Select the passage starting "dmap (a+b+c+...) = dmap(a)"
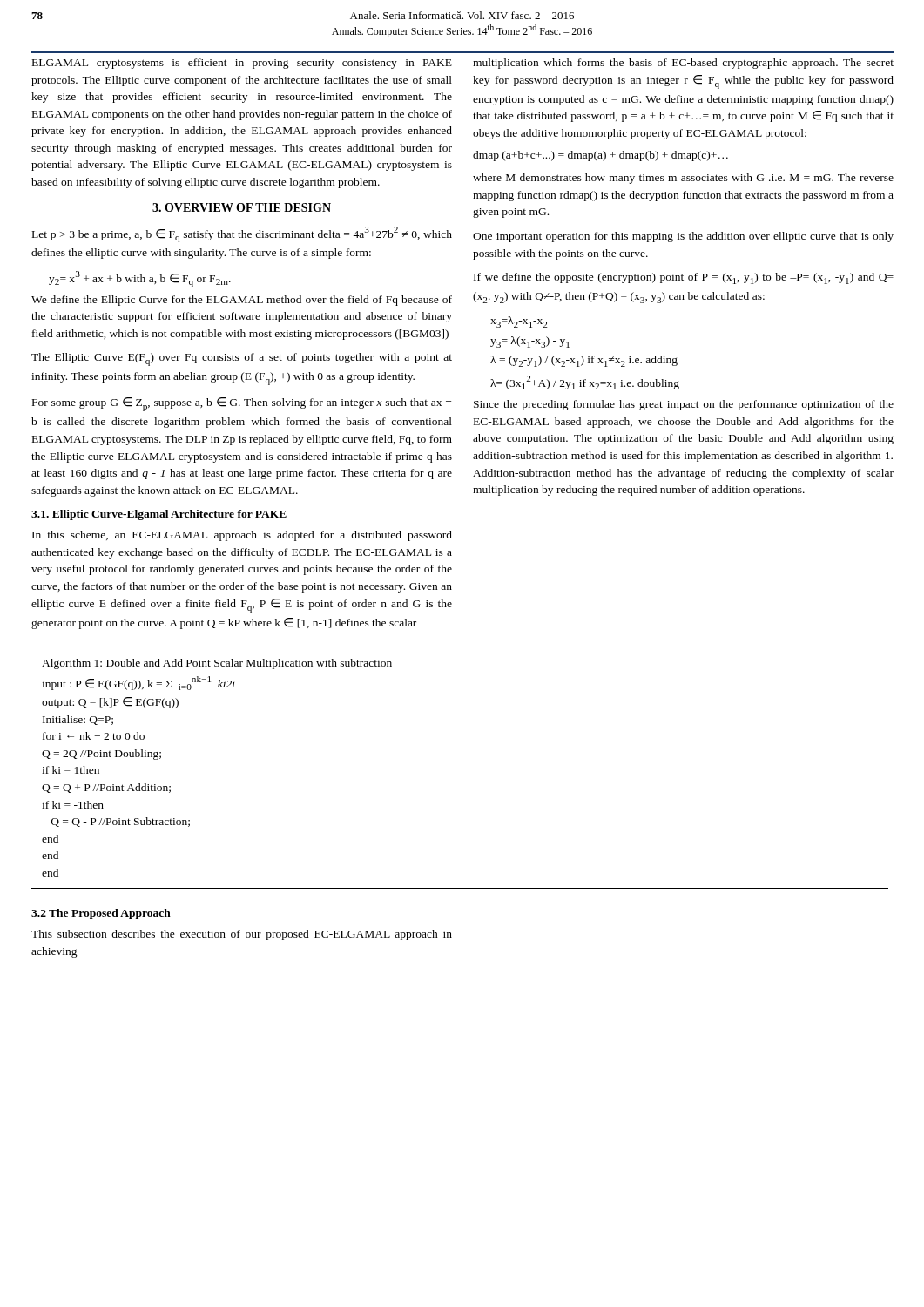The image size is (924, 1307). (683, 155)
